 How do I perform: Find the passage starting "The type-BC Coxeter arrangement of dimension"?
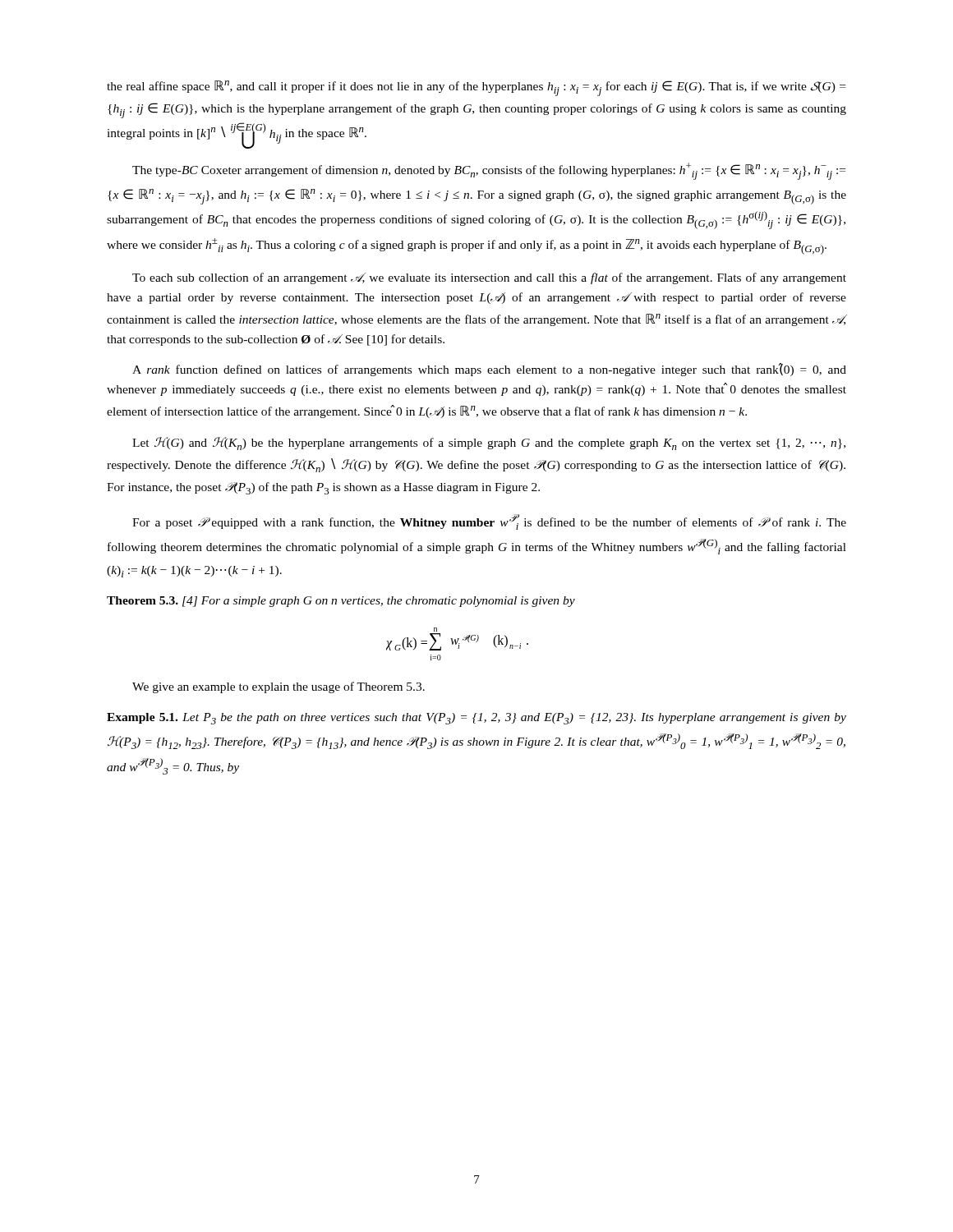click(476, 207)
